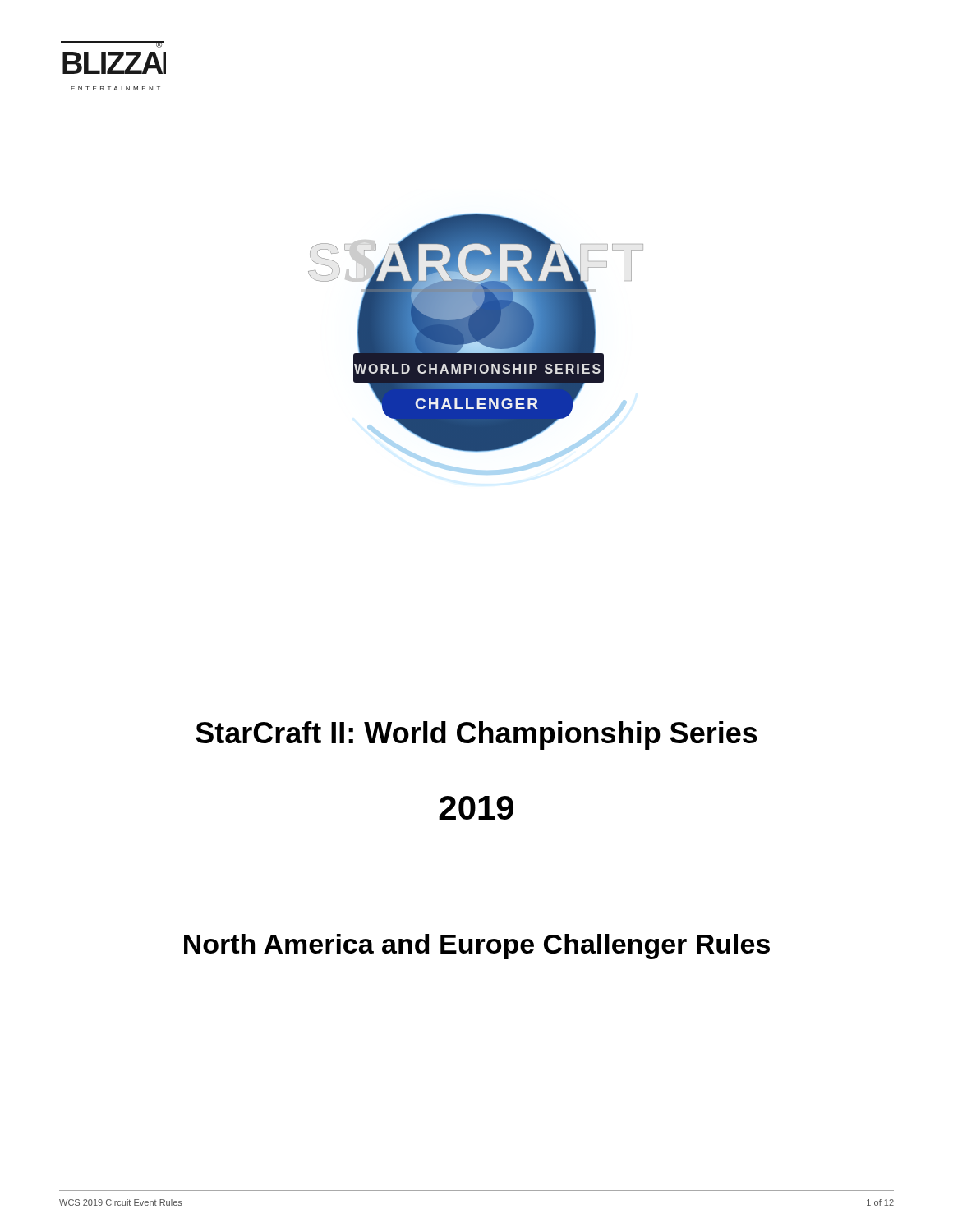
Task: Find the region starting "StarCraft II: World Championship Series"
Action: coord(476,733)
